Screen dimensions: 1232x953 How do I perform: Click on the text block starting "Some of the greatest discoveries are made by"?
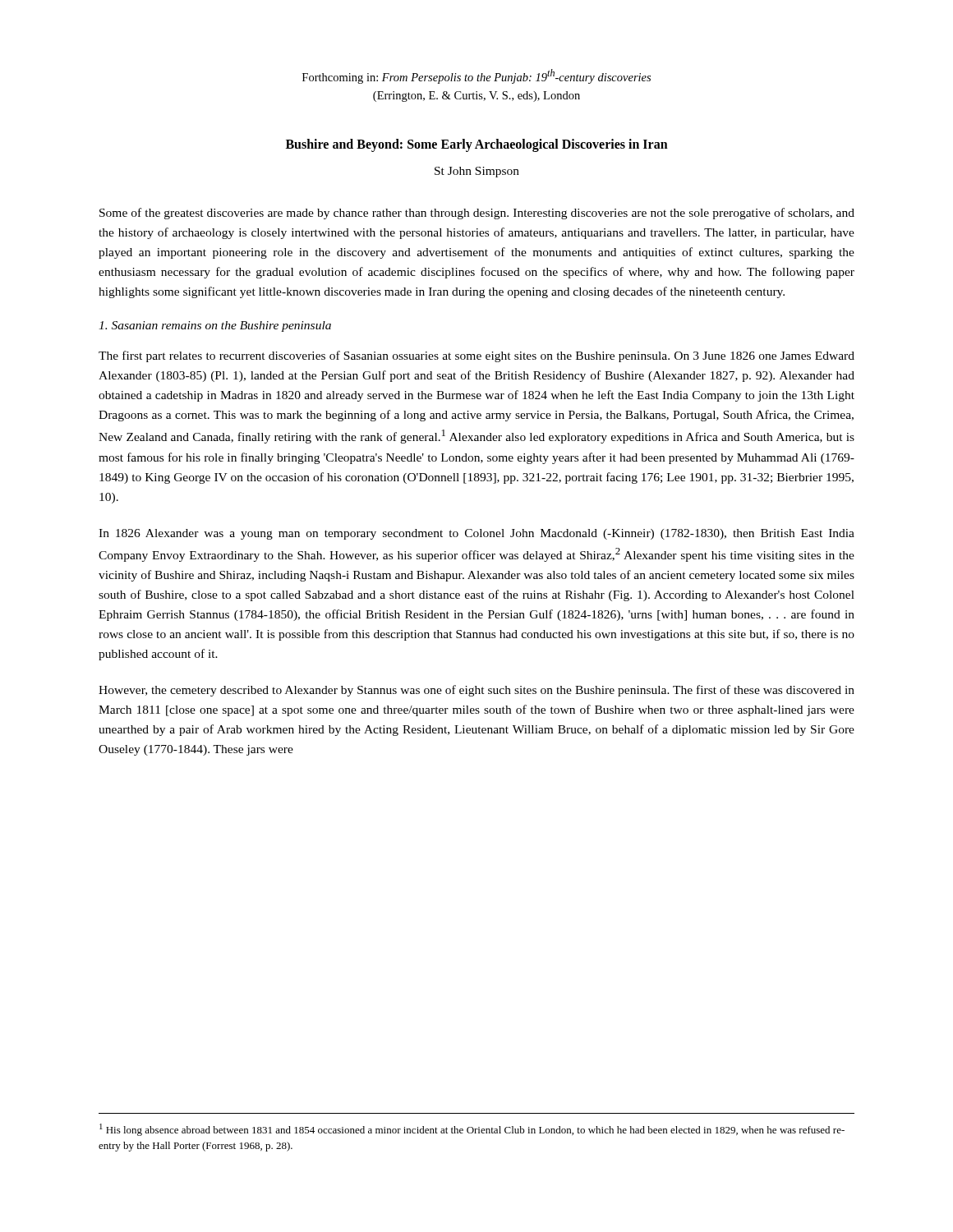(x=476, y=252)
